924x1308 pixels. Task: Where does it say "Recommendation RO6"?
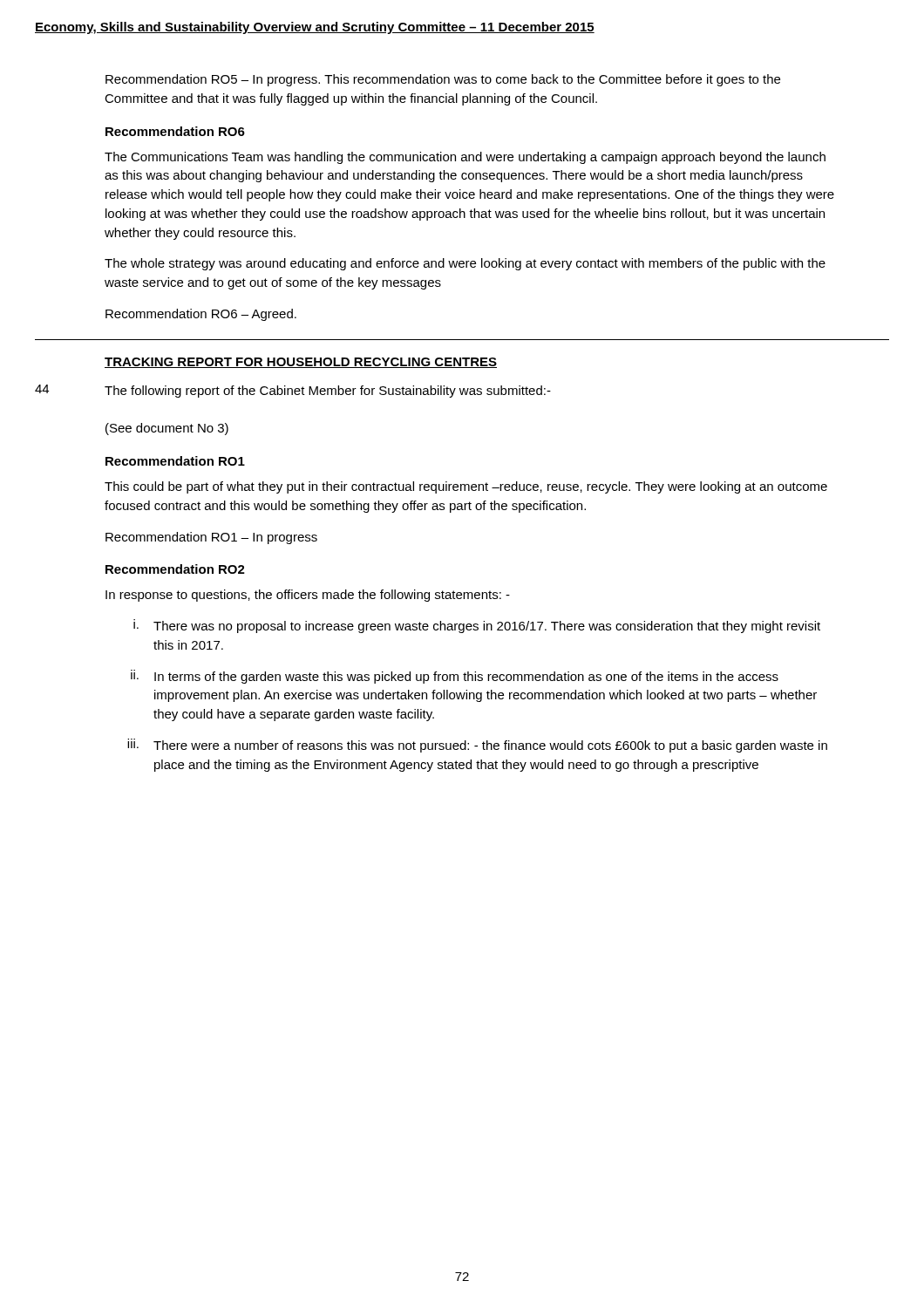pyautogui.click(x=175, y=131)
